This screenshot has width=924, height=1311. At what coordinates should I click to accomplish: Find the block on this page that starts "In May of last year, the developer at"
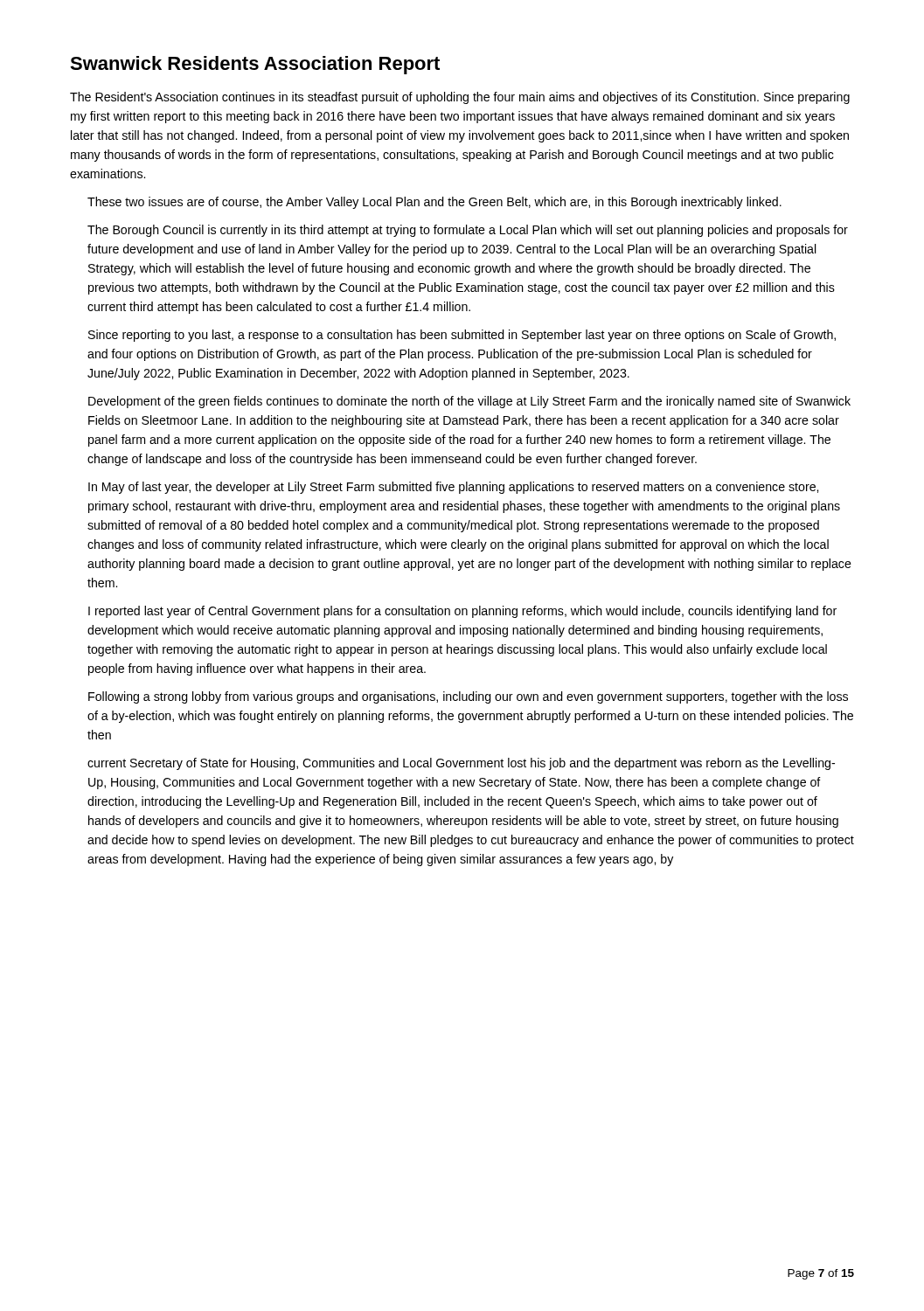[469, 535]
